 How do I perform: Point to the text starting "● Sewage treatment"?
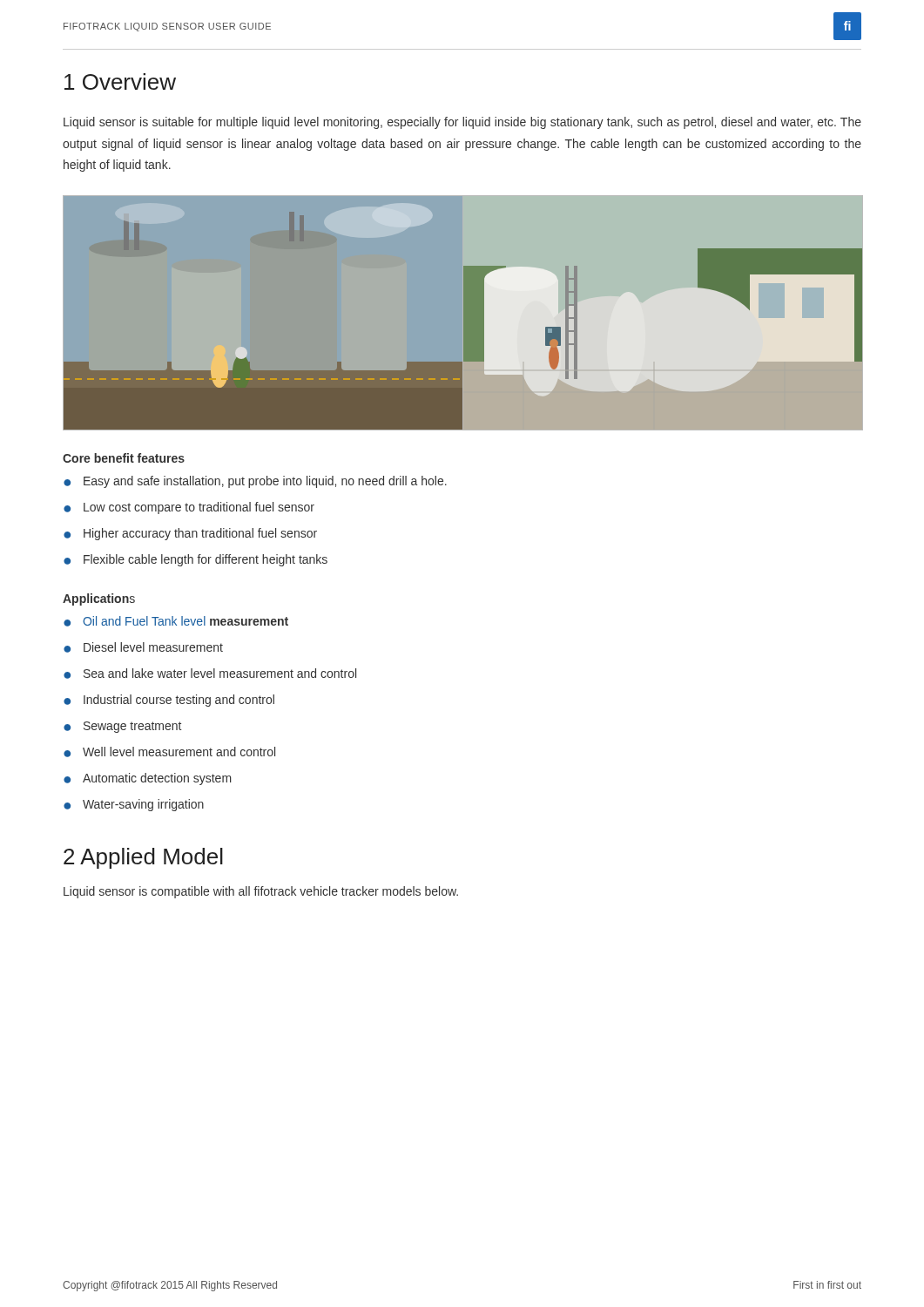pos(122,727)
